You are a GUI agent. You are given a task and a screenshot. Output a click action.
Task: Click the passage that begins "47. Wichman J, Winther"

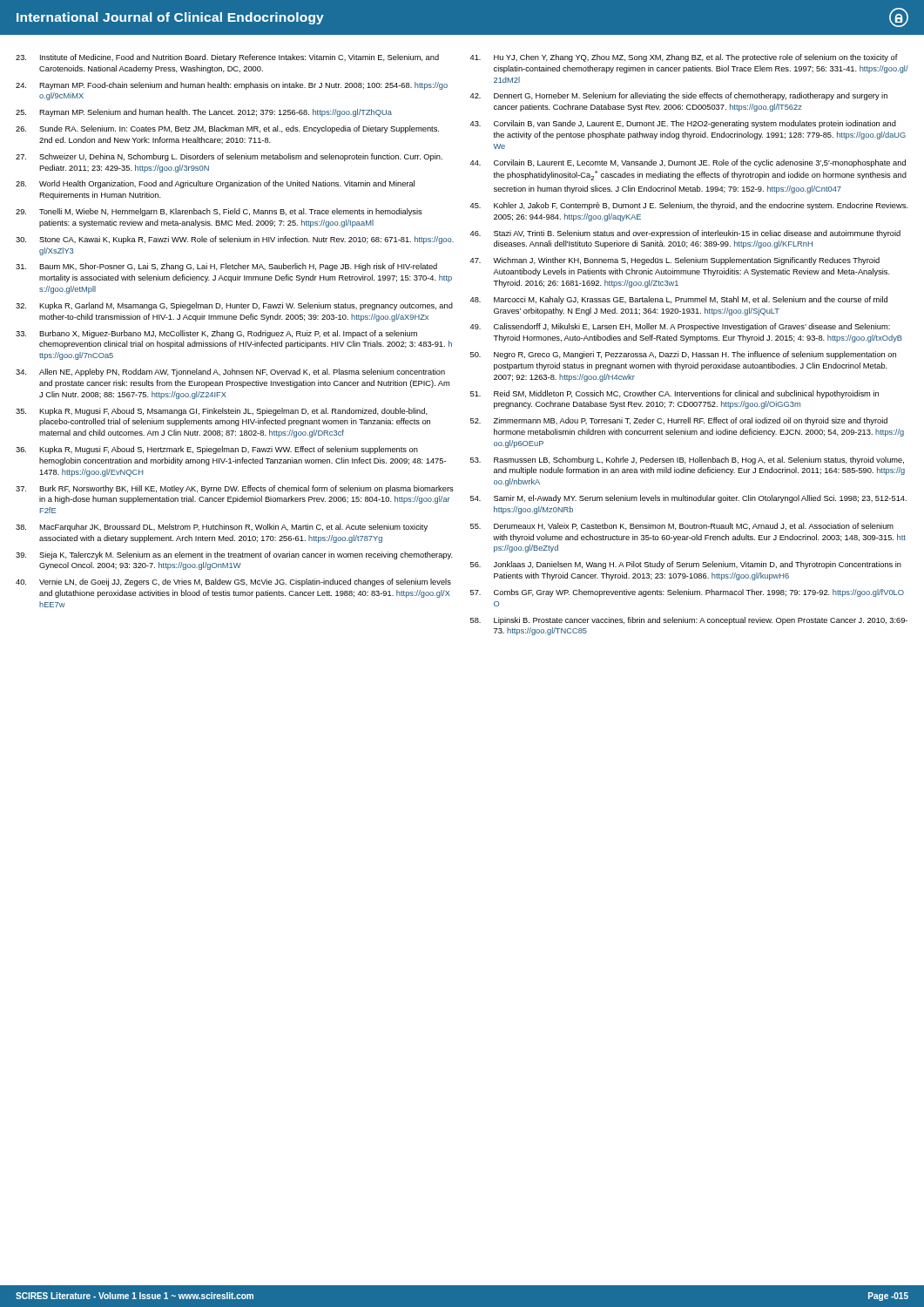click(x=689, y=272)
